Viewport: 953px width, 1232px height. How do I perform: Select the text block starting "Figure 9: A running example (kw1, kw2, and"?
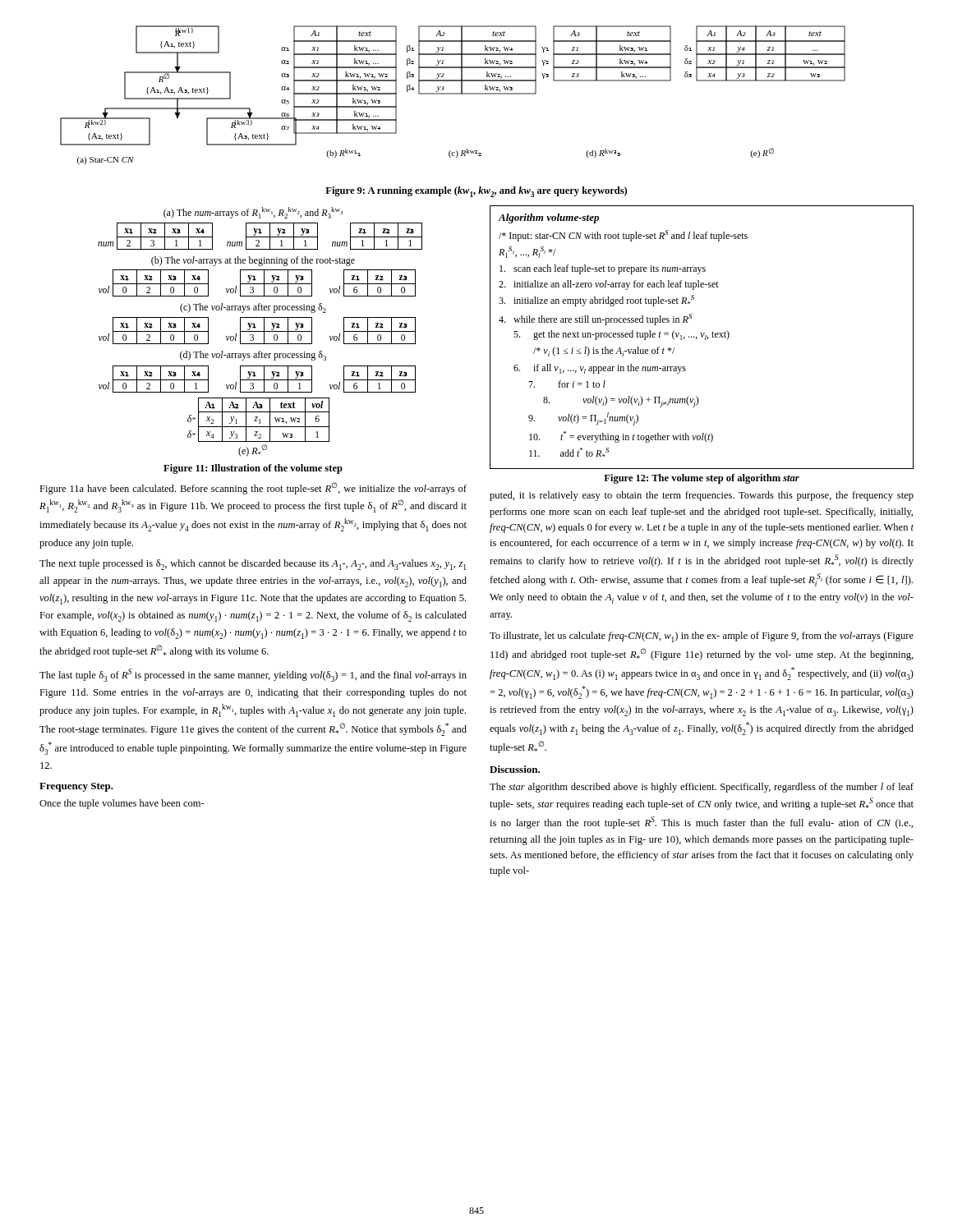click(476, 192)
